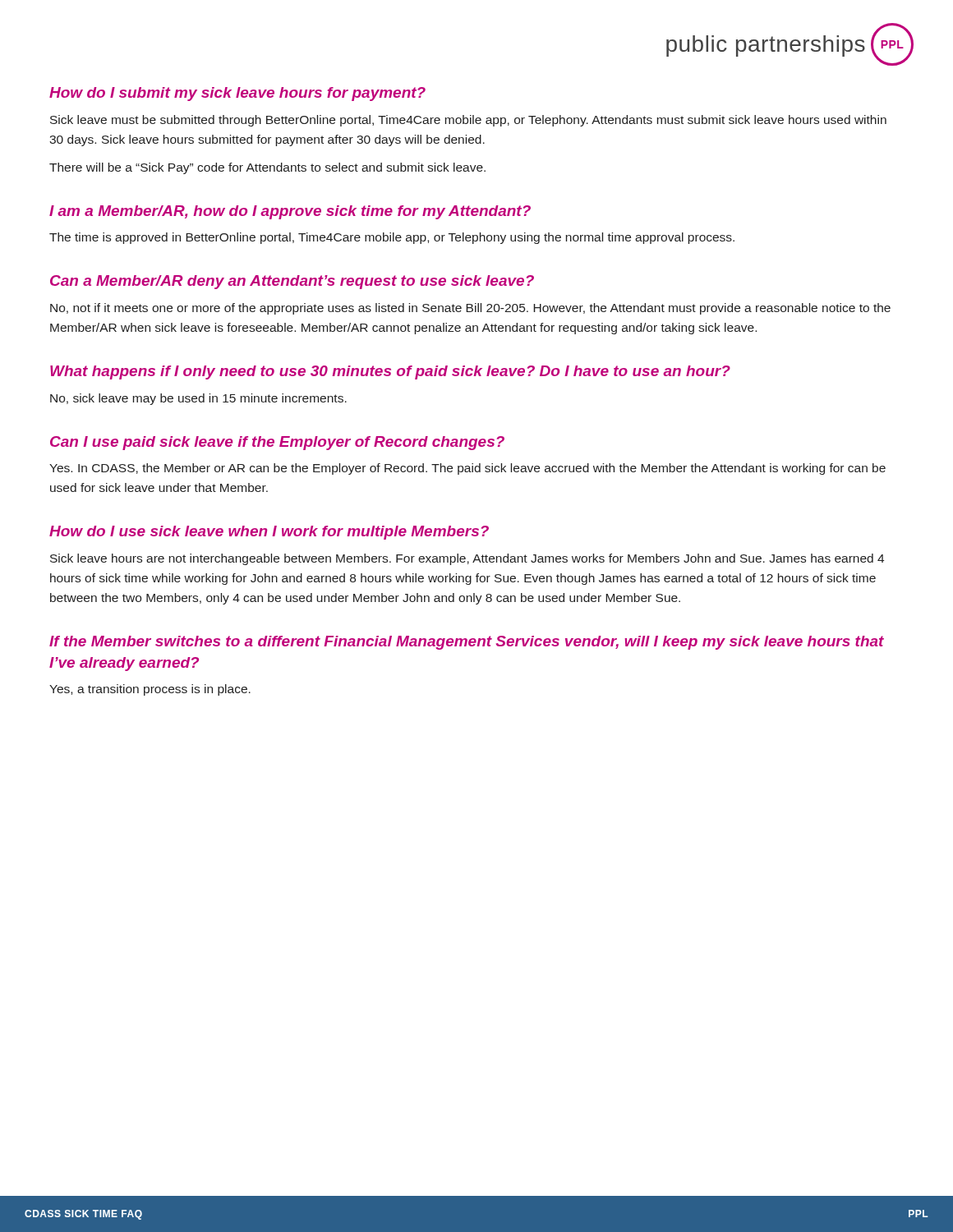Locate the block starting "Yes. In CDASS, the Member or AR"

(x=476, y=478)
